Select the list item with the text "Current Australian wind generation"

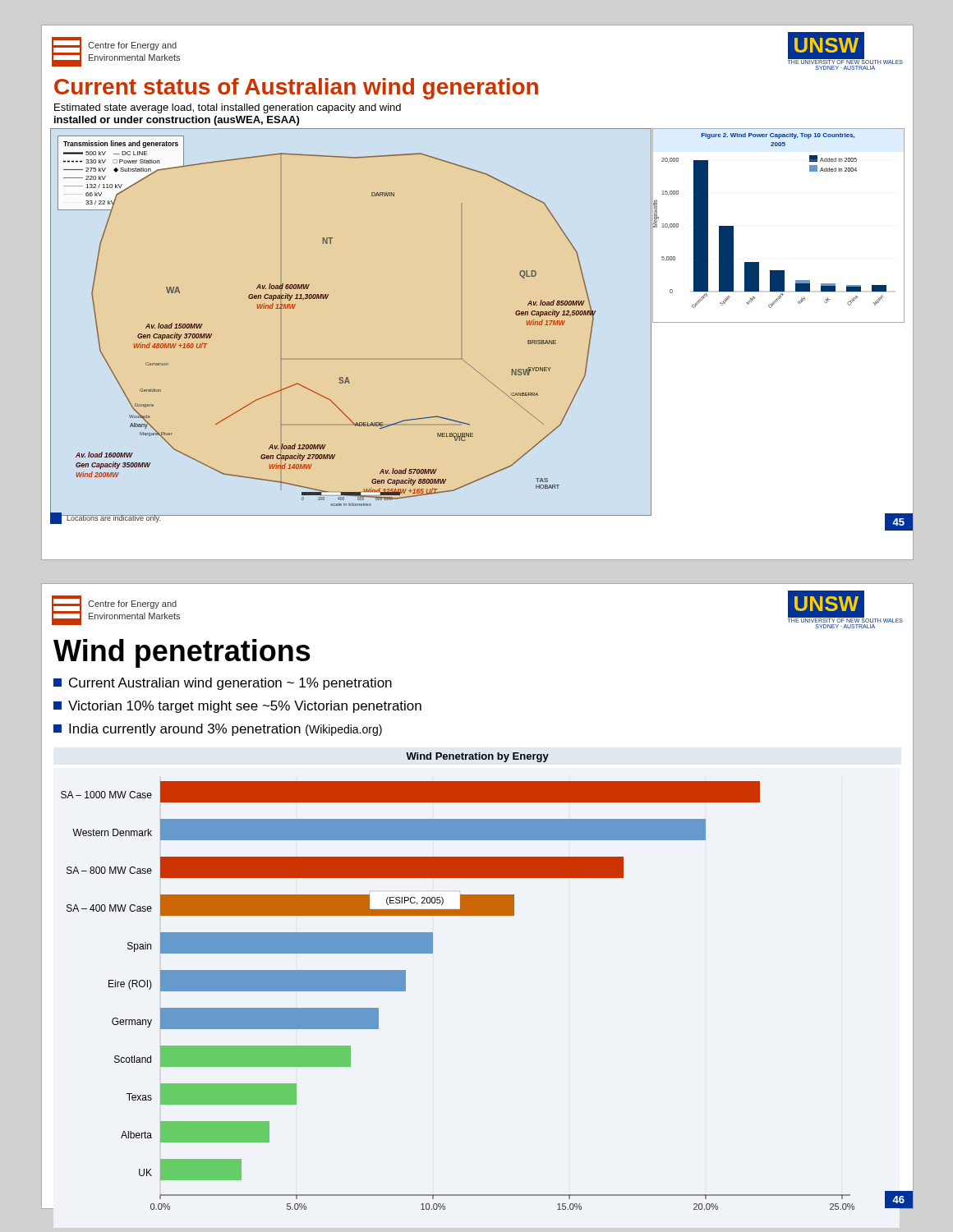click(223, 683)
